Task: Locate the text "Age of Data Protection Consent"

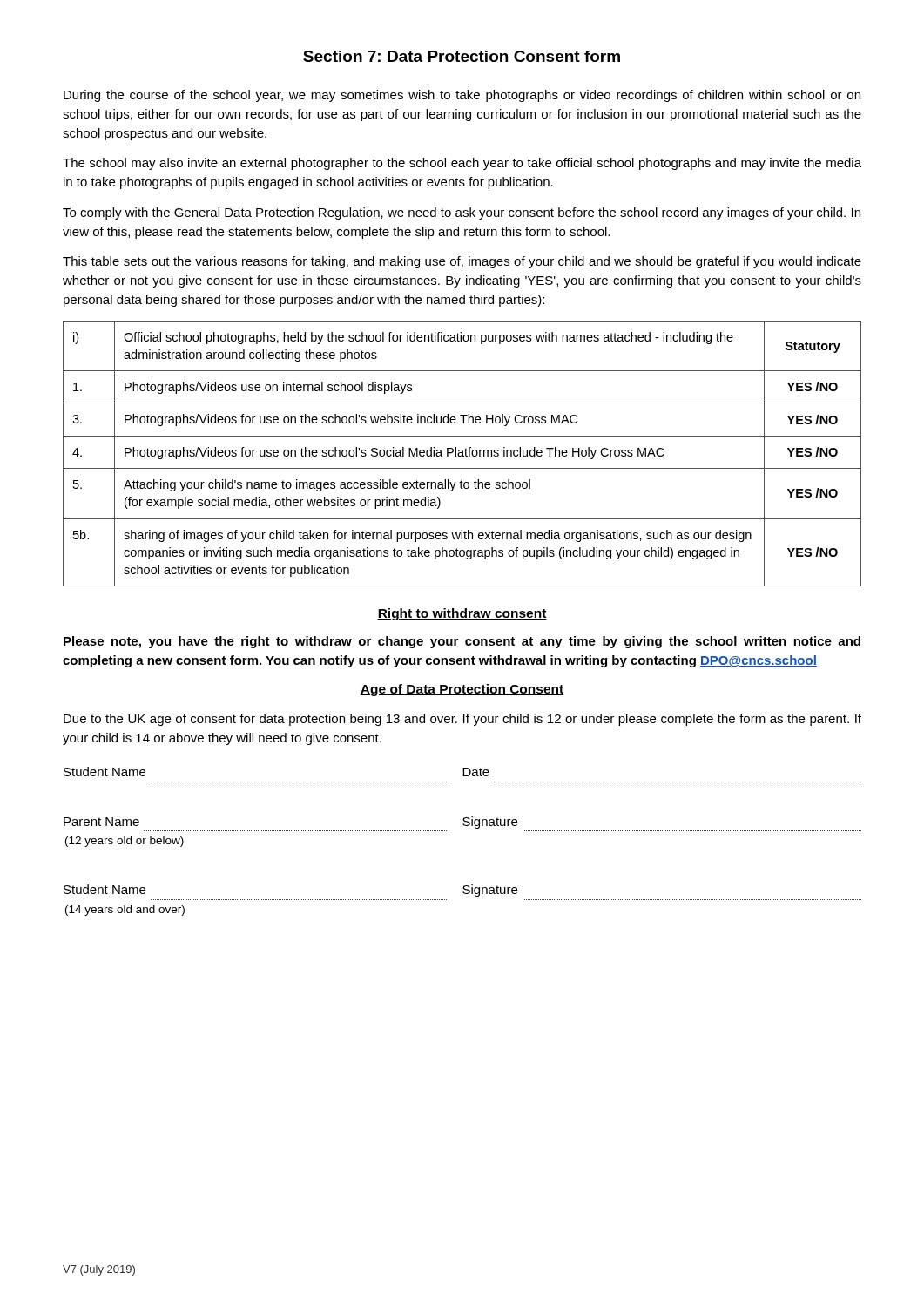Action: [462, 689]
